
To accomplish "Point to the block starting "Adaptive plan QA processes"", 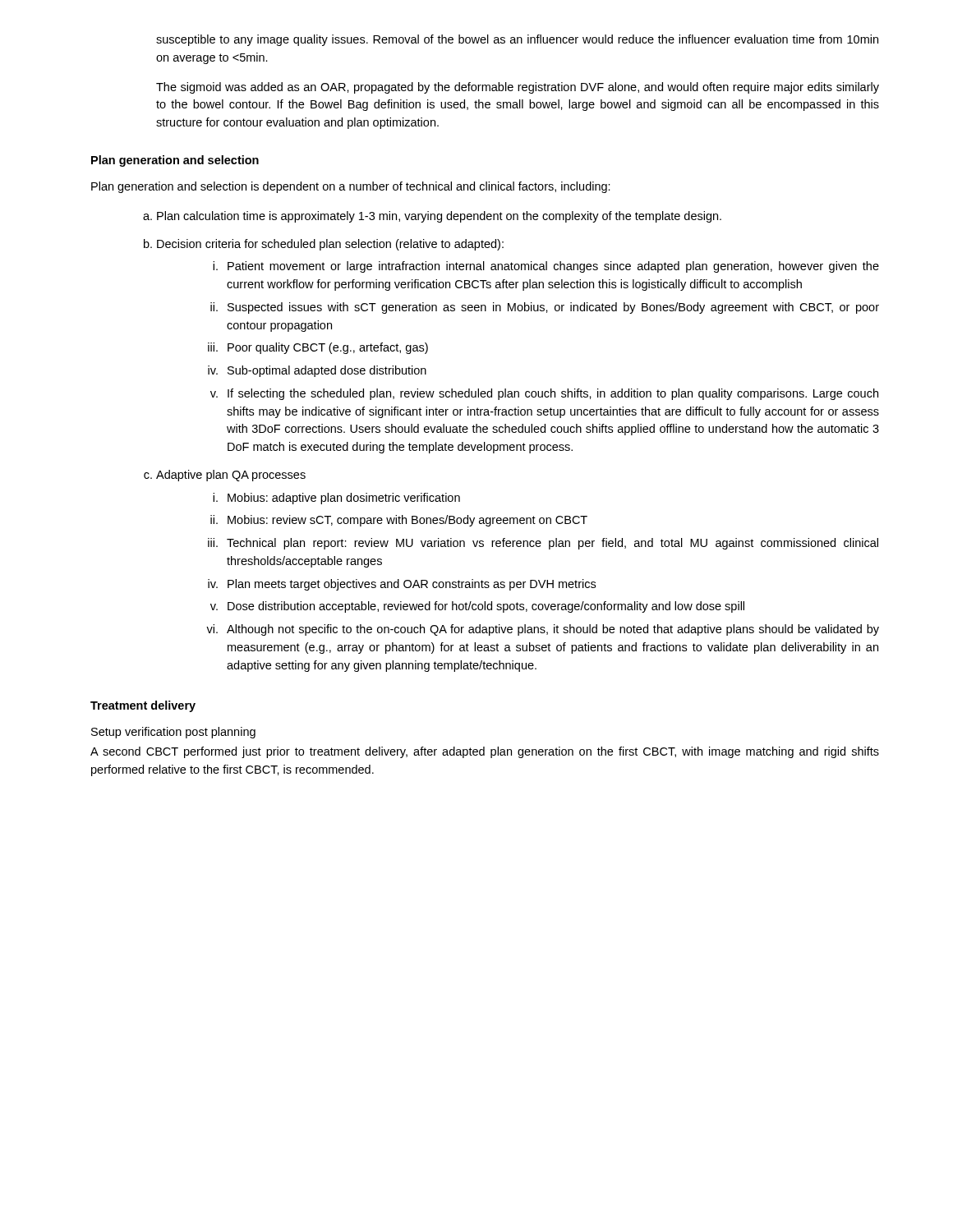I will coord(518,571).
